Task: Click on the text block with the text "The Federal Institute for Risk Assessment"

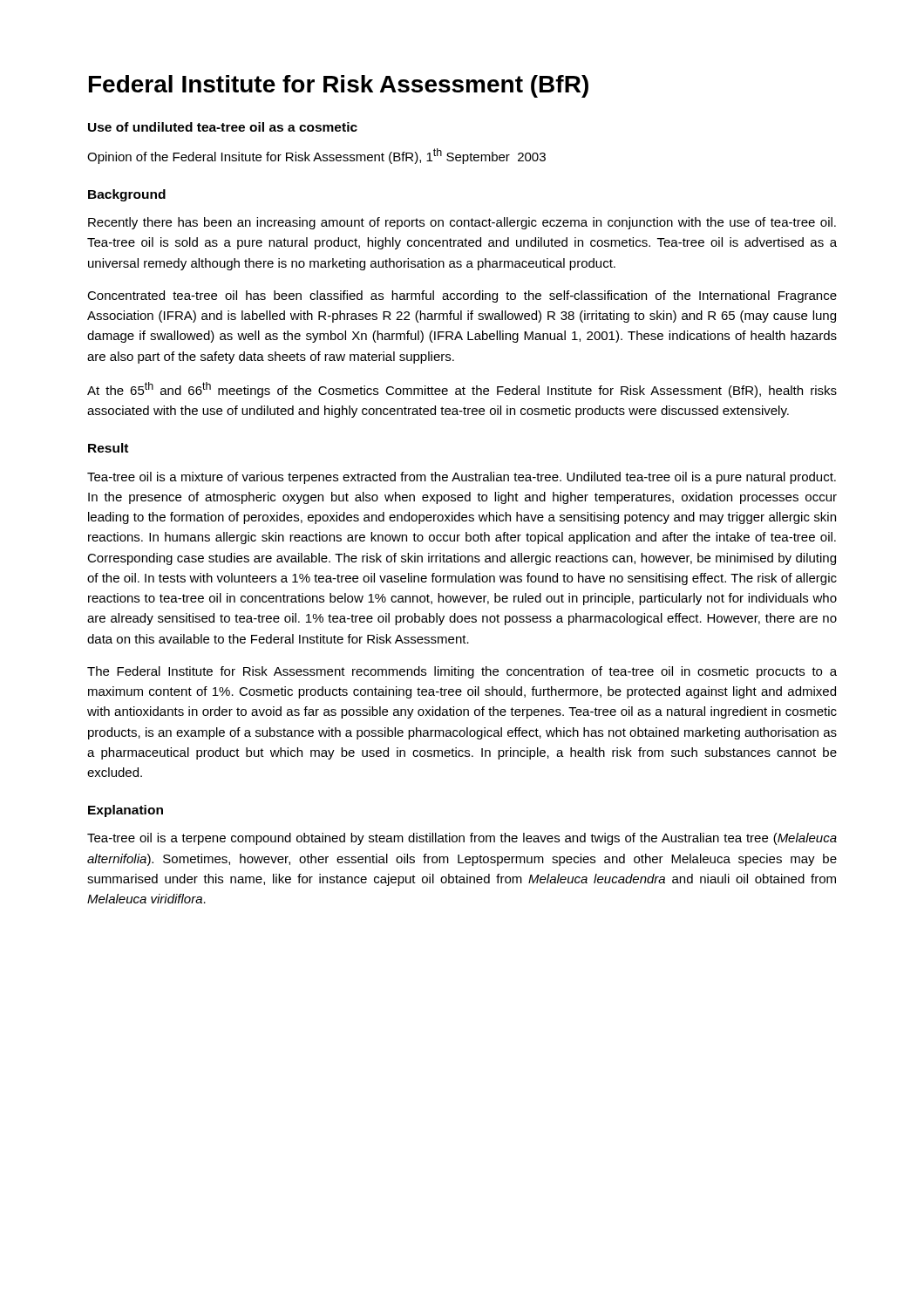Action: point(462,721)
